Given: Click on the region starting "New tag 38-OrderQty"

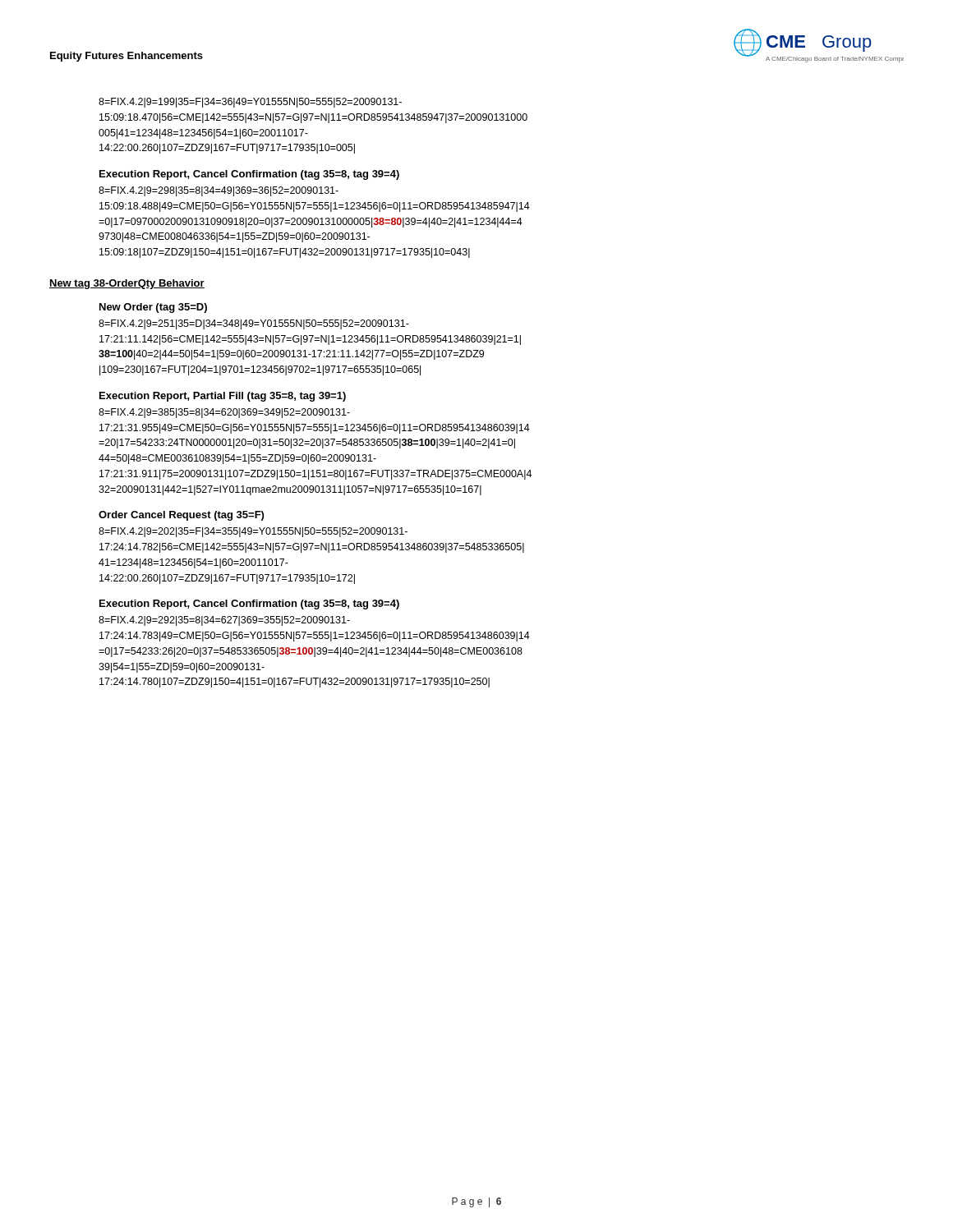Looking at the screenshot, I should pos(127,283).
